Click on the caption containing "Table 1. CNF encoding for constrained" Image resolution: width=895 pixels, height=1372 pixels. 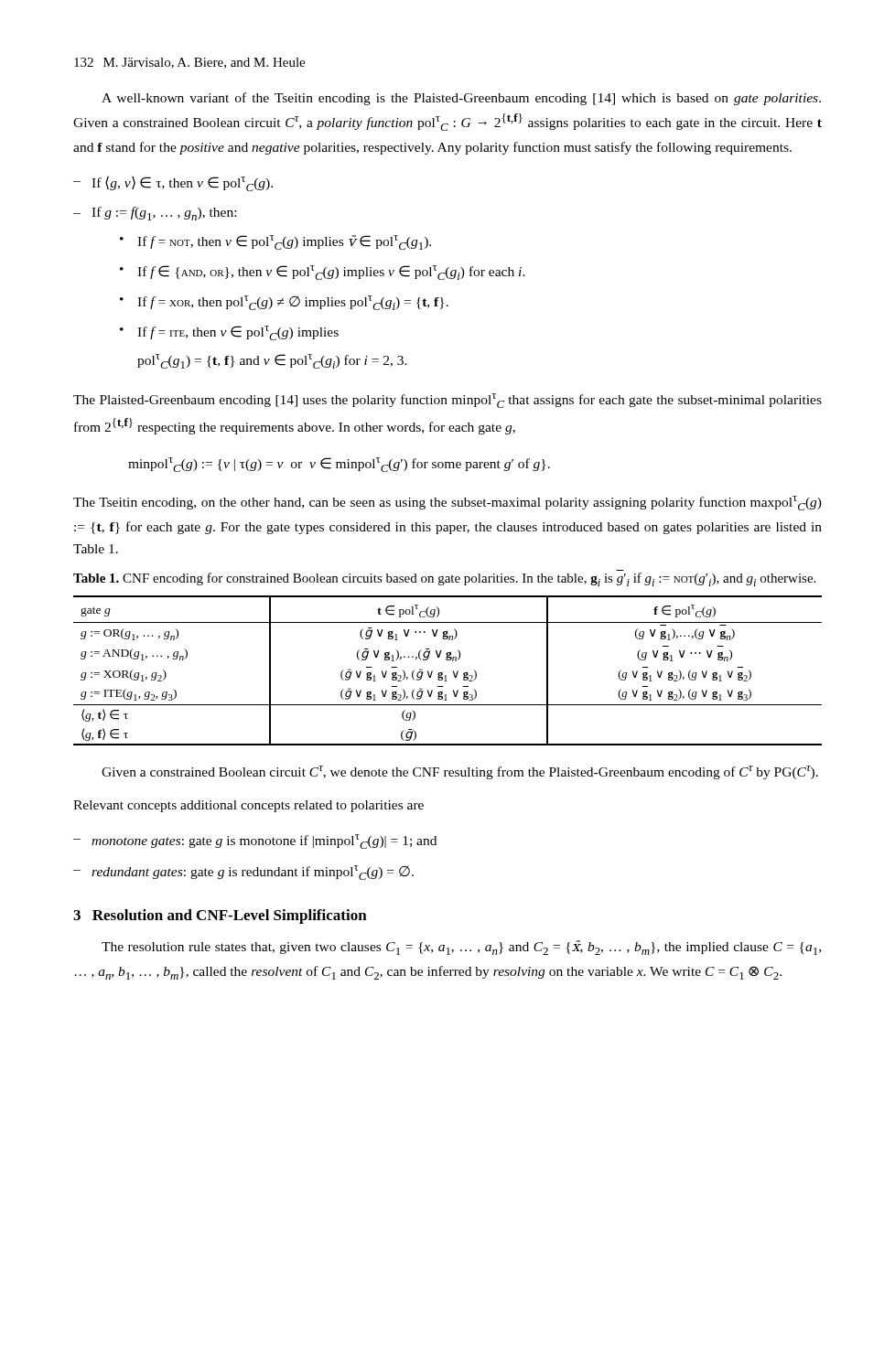[x=445, y=580]
